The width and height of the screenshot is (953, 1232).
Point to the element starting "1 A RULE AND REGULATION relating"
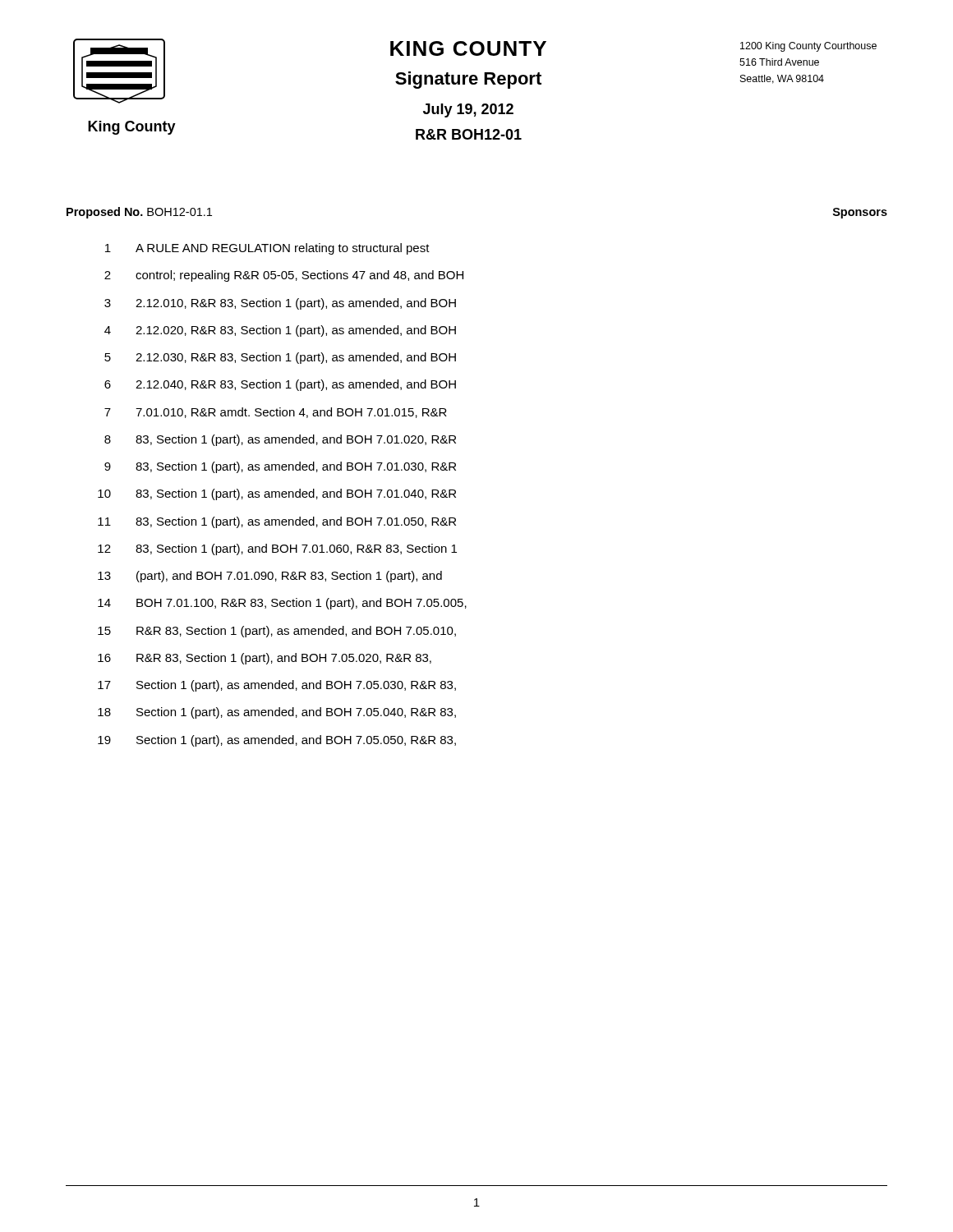[267, 249]
